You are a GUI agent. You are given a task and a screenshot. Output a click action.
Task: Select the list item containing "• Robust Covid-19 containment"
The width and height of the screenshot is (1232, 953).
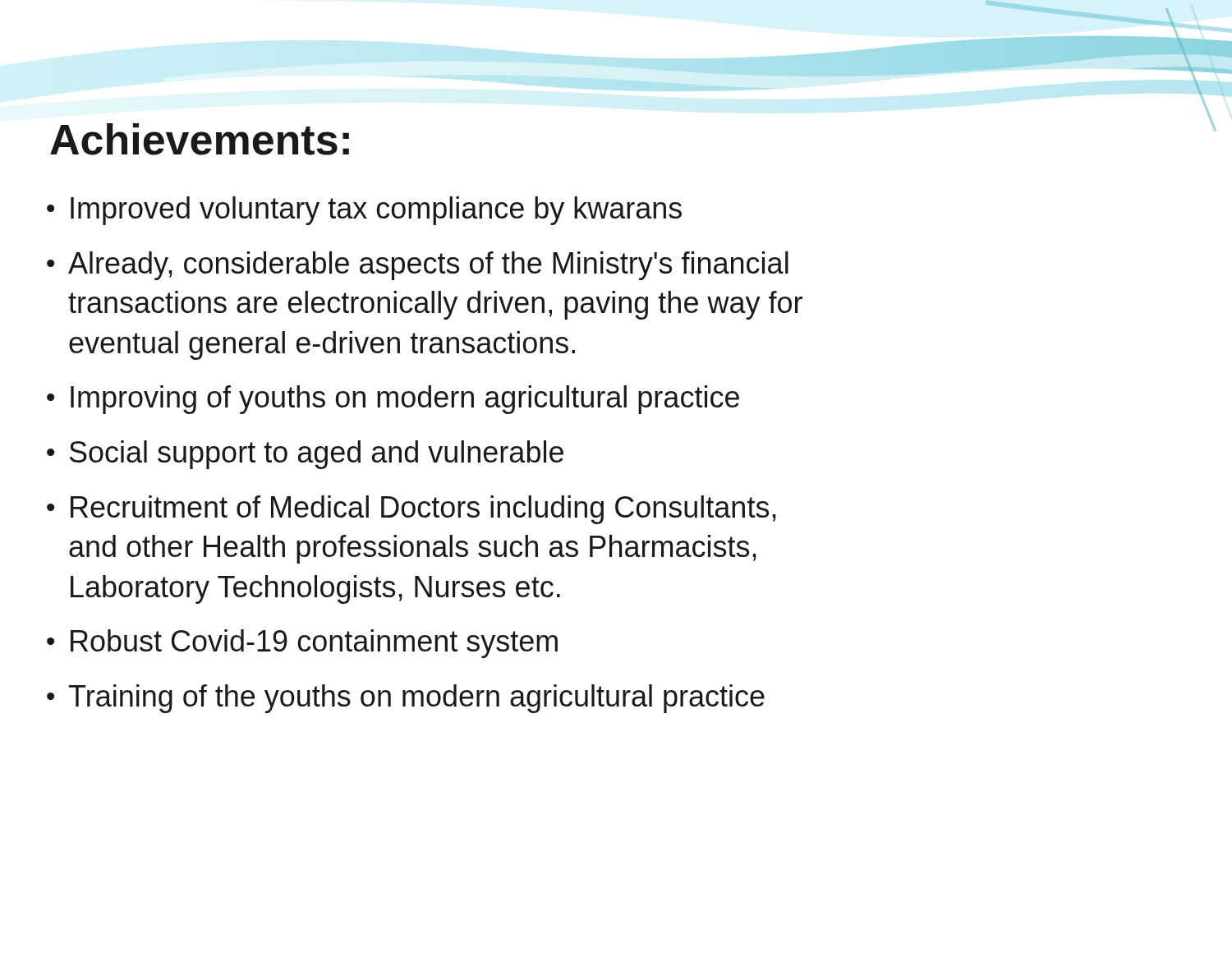[x=302, y=642]
